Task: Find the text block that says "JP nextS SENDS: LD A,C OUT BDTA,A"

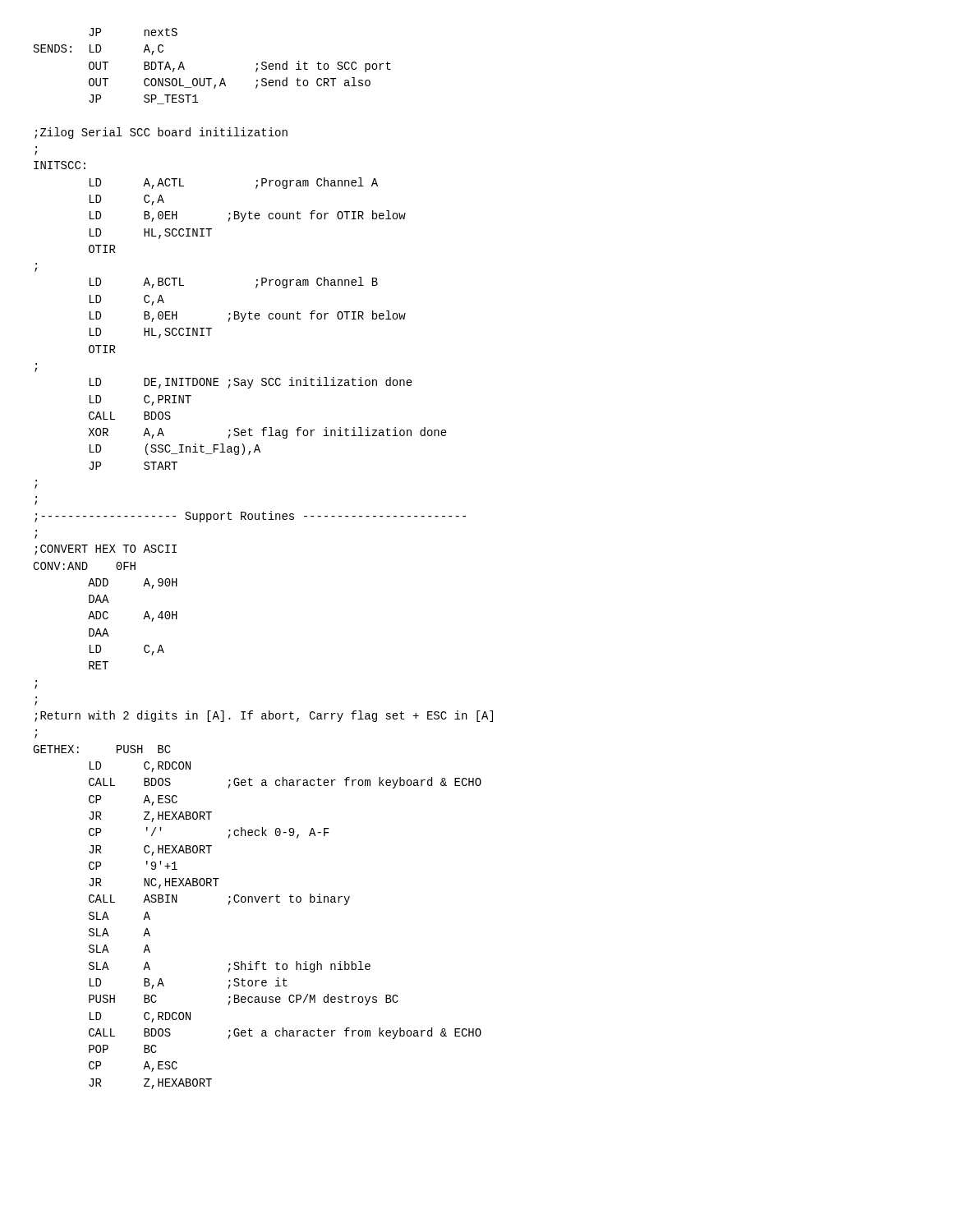Action: [98, 32]
